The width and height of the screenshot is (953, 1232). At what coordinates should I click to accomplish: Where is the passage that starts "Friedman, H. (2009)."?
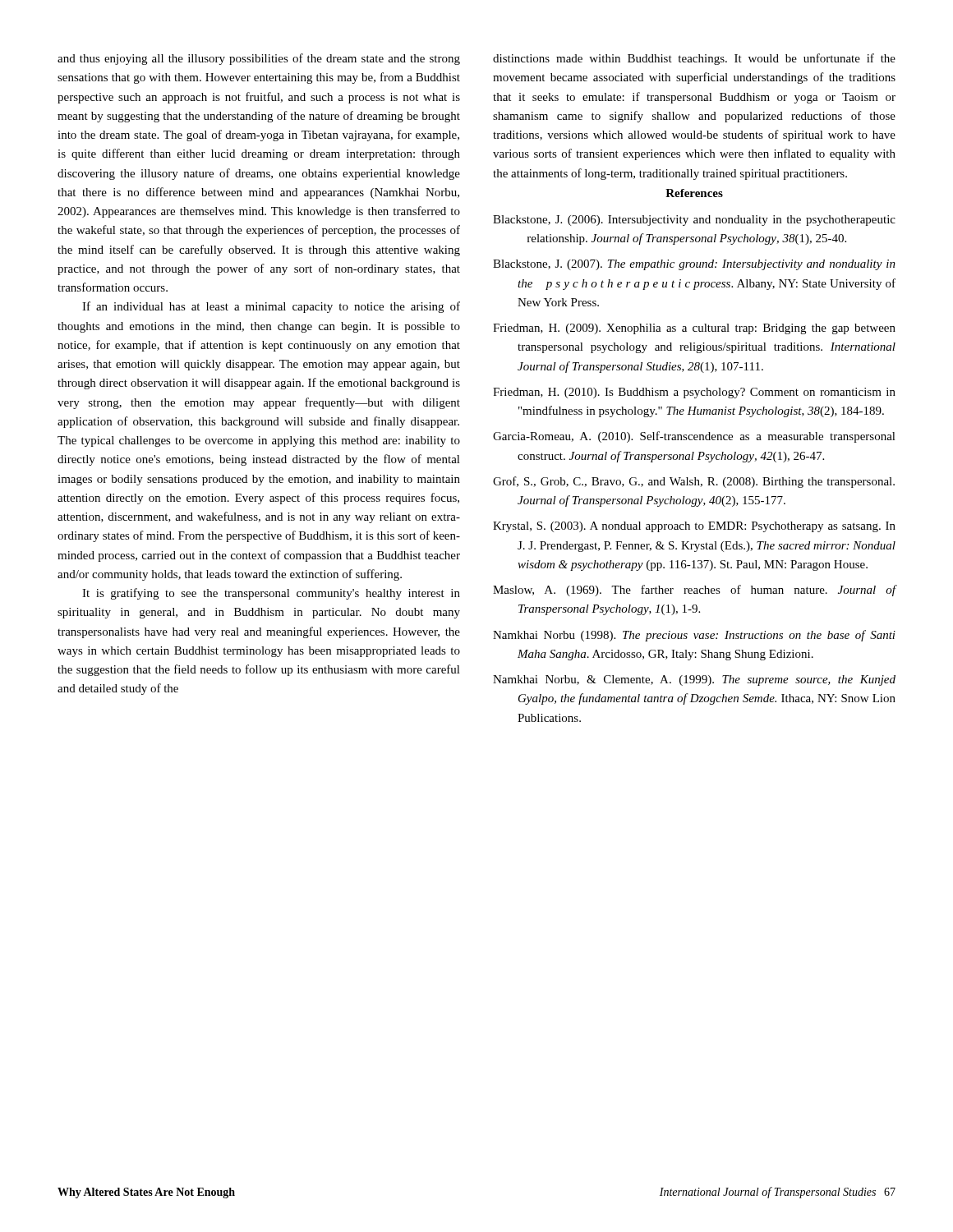pos(694,347)
